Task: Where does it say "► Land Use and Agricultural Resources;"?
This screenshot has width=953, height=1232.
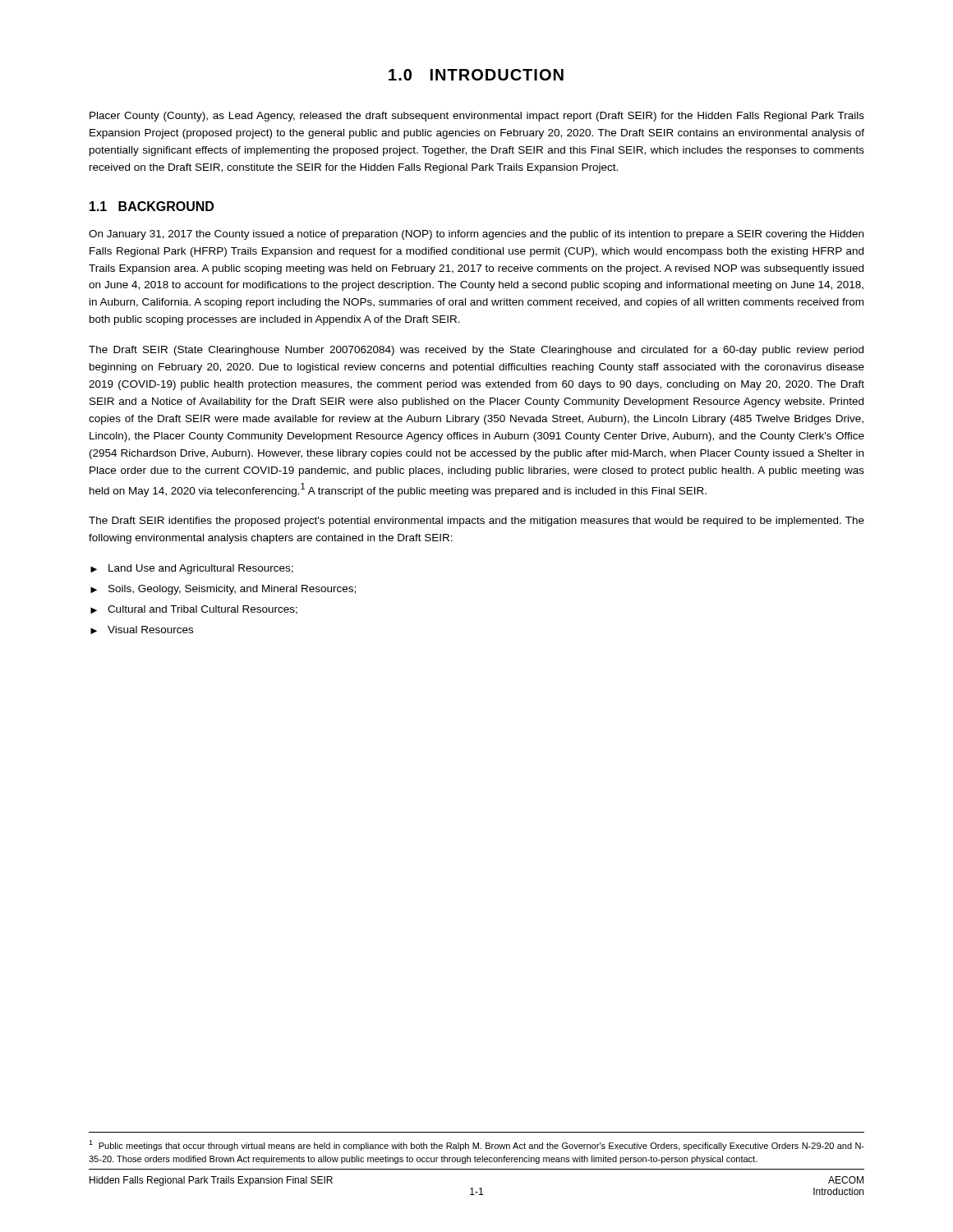Action: click(191, 569)
